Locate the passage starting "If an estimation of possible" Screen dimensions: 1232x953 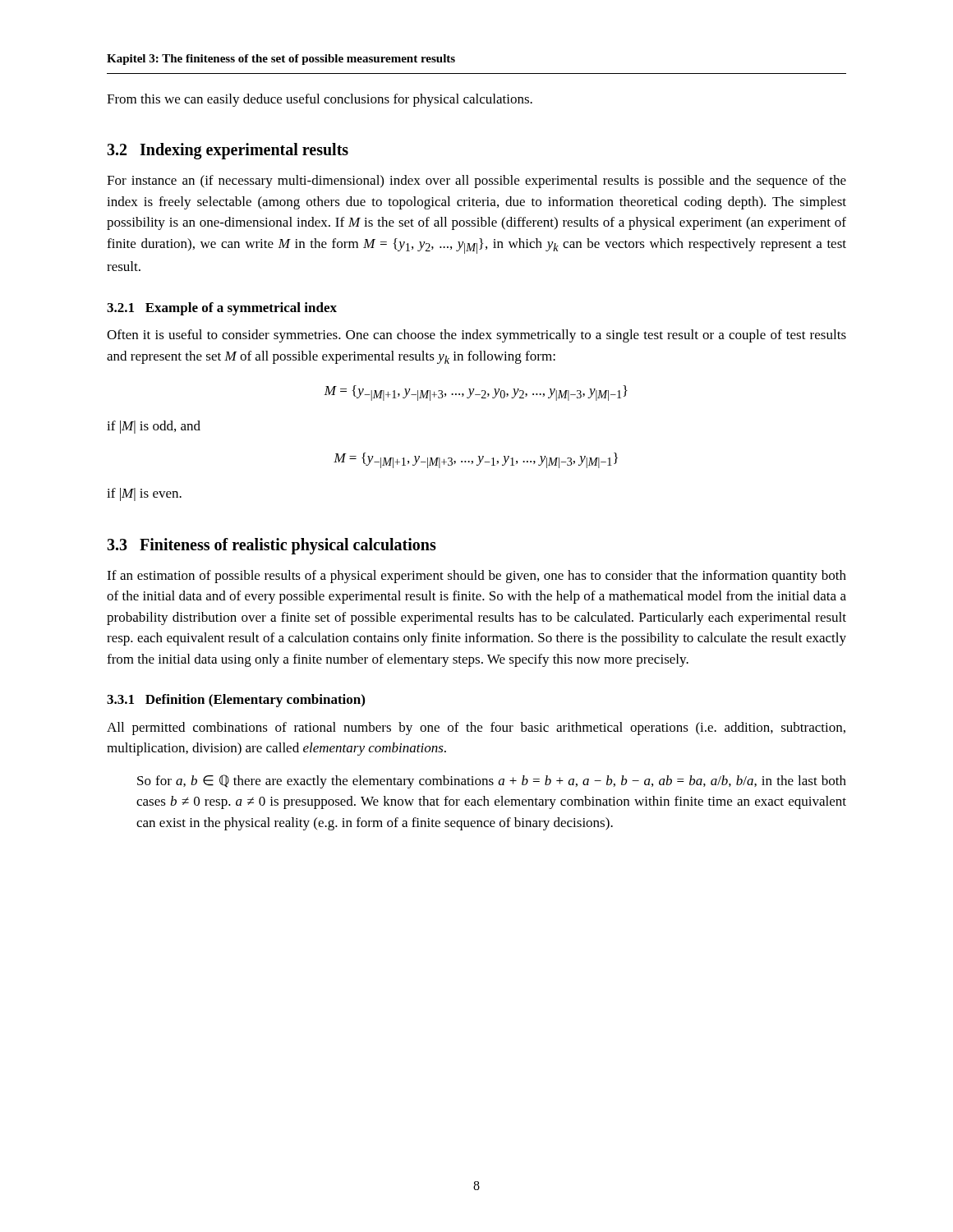pyautogui.click(x=476, y=617)
